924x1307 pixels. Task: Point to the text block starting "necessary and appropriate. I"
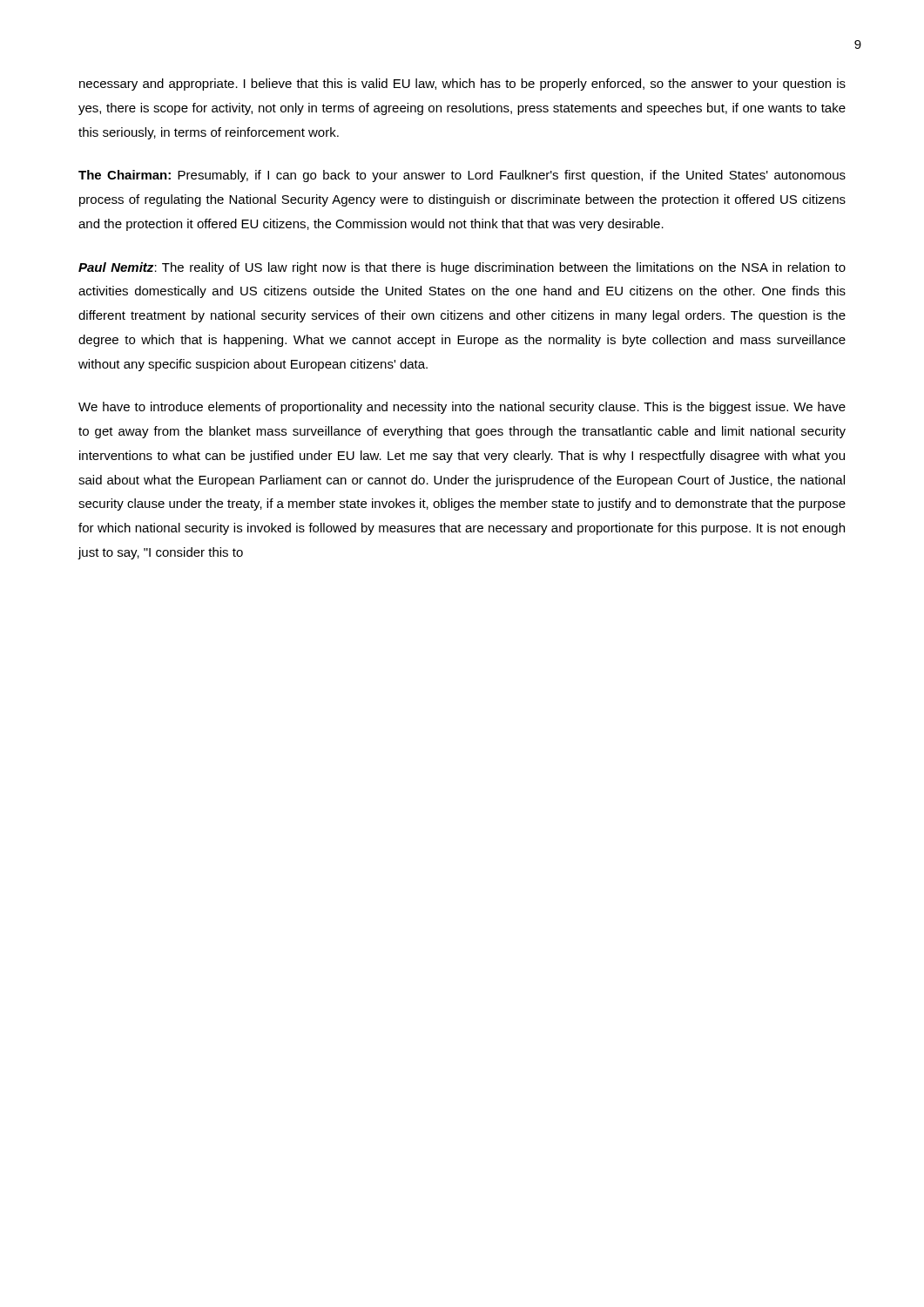point(462,108)
